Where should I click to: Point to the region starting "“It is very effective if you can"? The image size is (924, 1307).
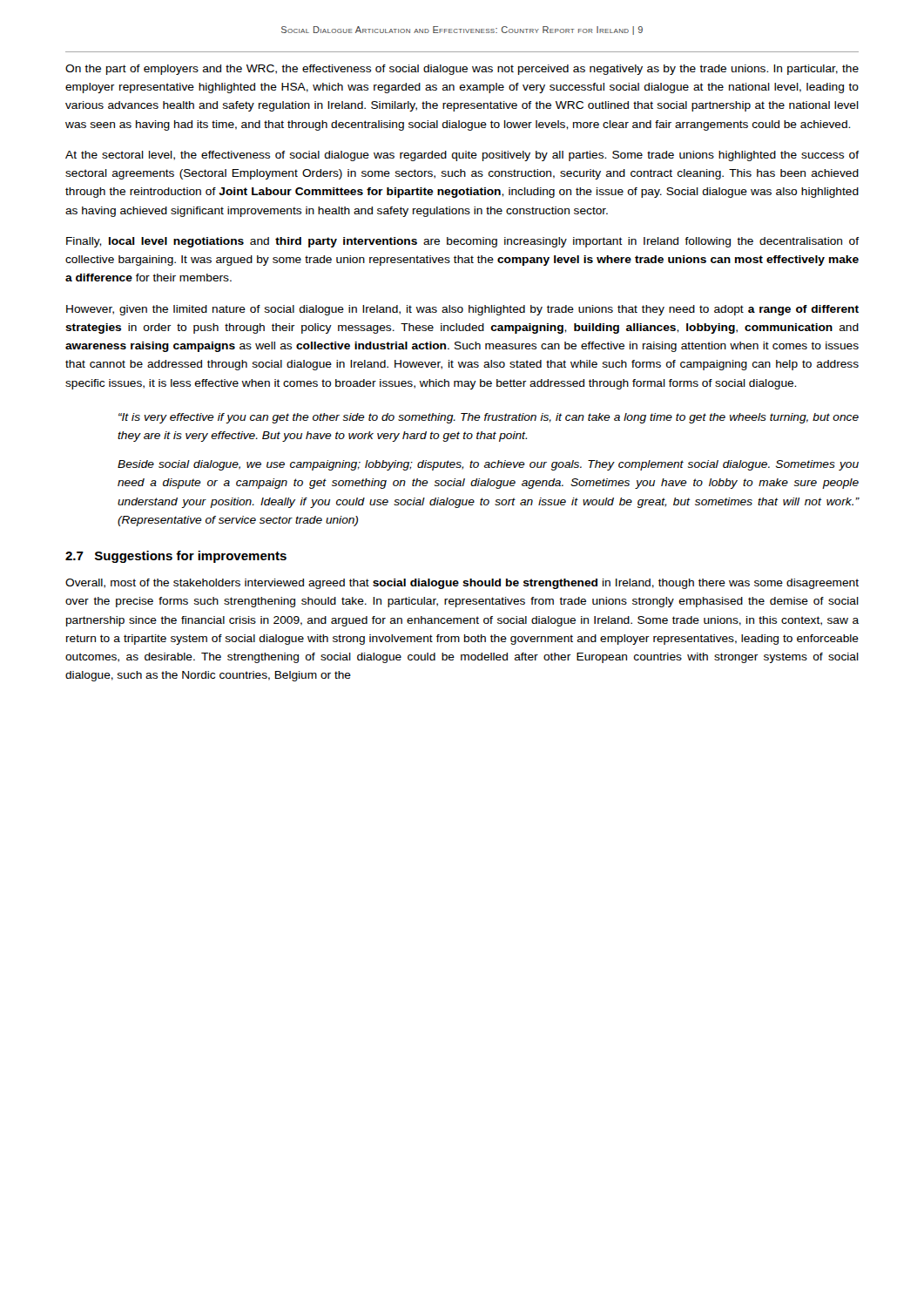click(x=488, y=426)
